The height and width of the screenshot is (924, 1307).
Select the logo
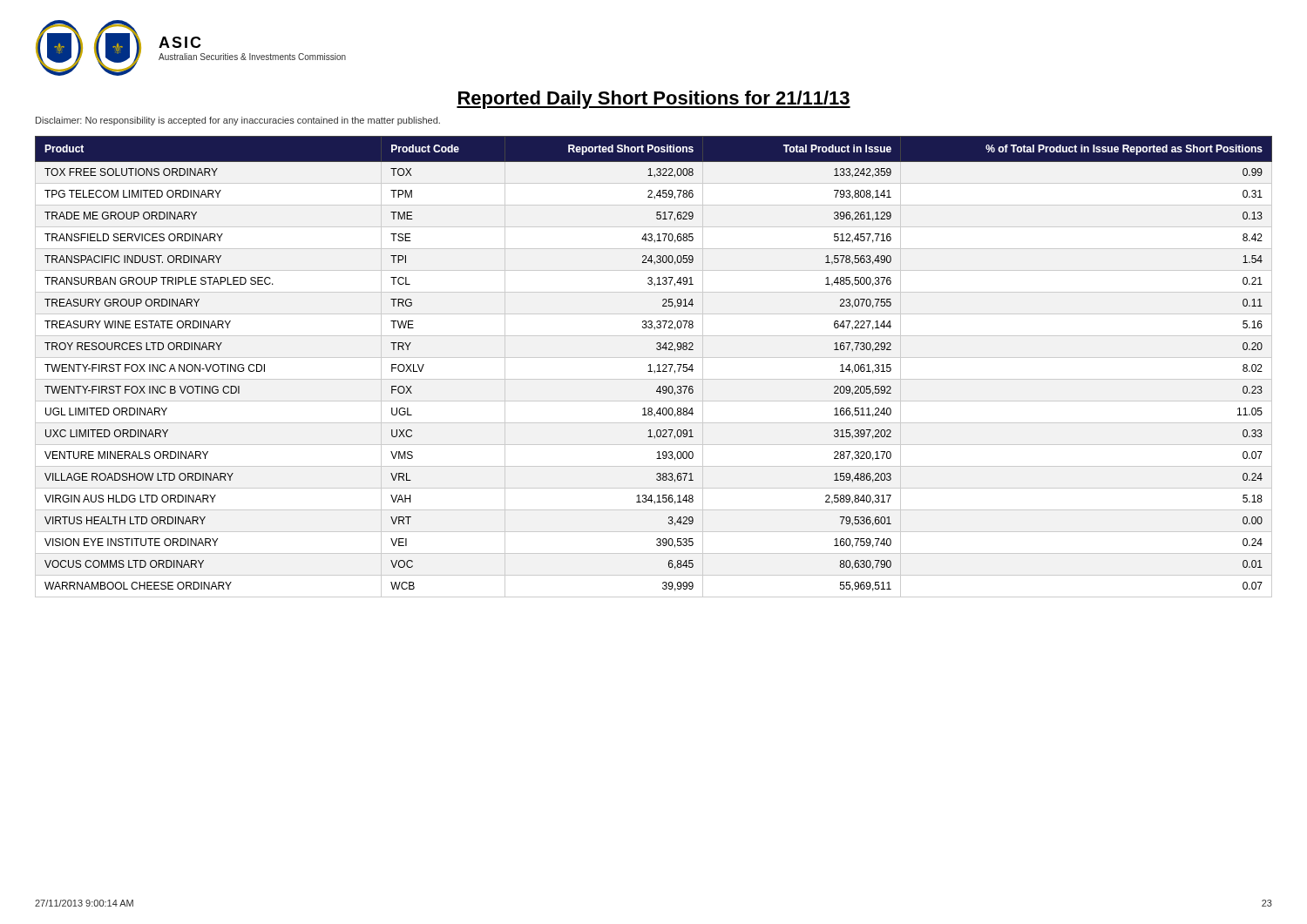[654, 48]
